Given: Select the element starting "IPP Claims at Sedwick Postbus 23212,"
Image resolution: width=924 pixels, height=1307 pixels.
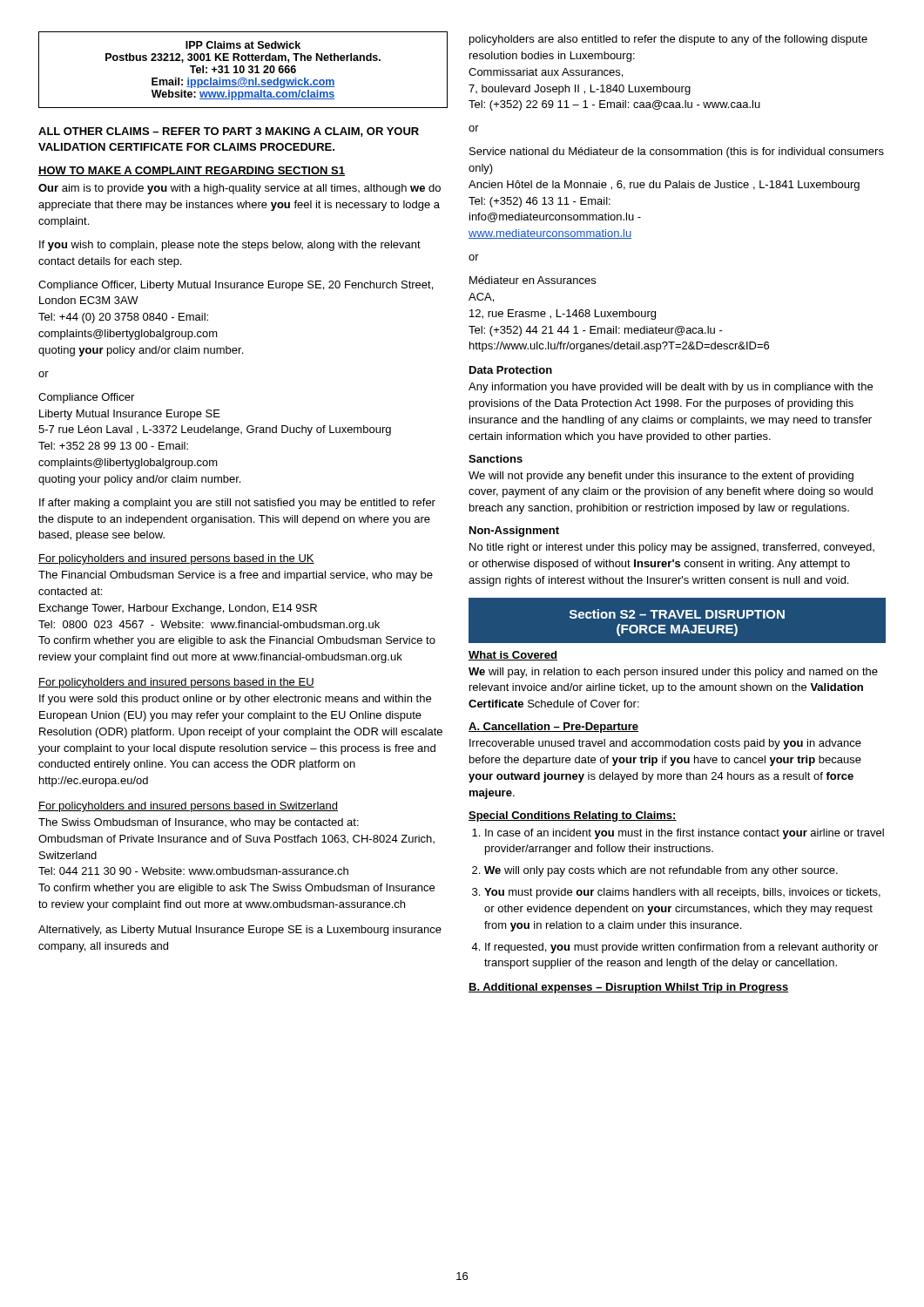Looking at the screenshot, I should (x=243, y=70).
